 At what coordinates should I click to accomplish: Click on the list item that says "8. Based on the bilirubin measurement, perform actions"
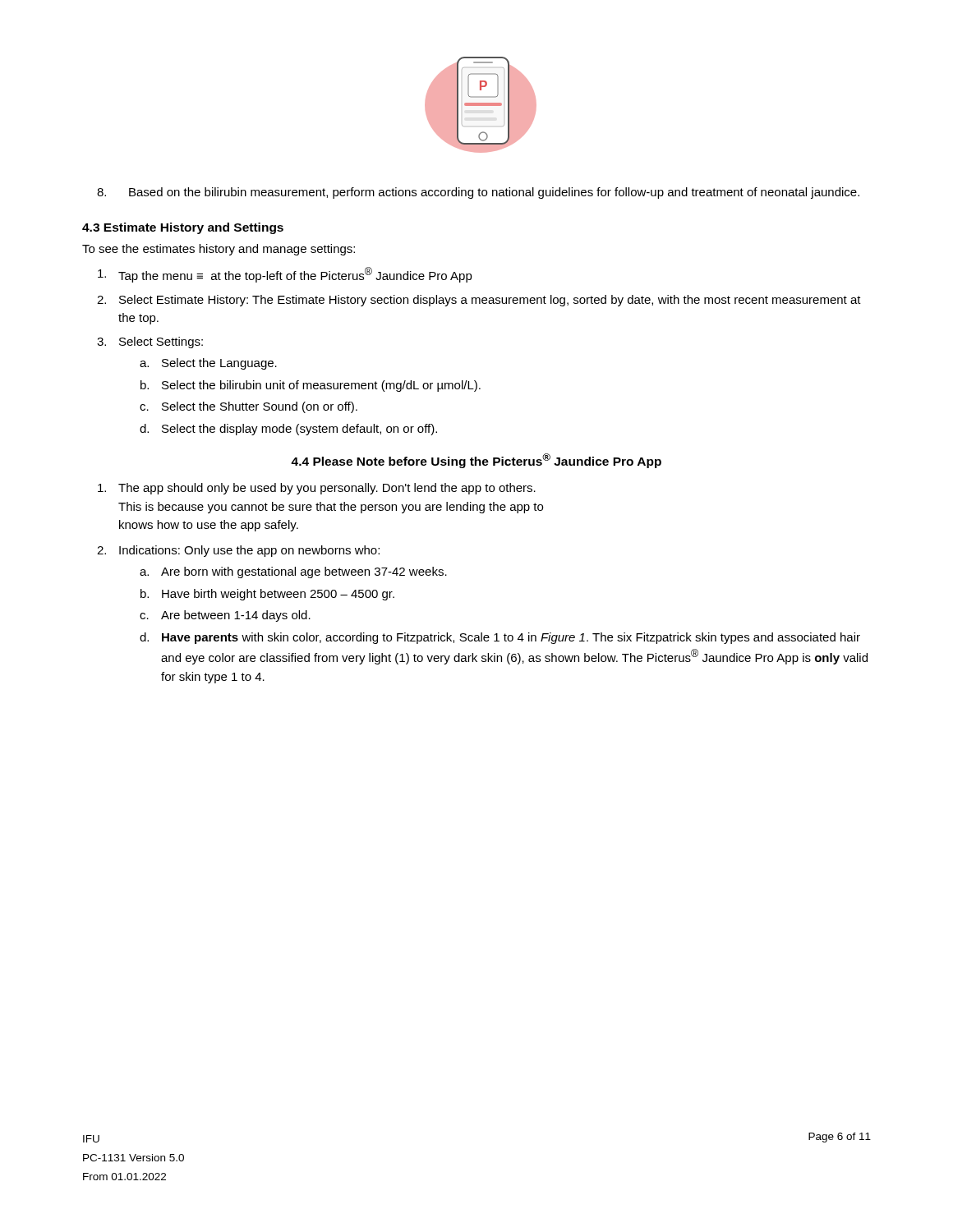[x=471, y=192]
